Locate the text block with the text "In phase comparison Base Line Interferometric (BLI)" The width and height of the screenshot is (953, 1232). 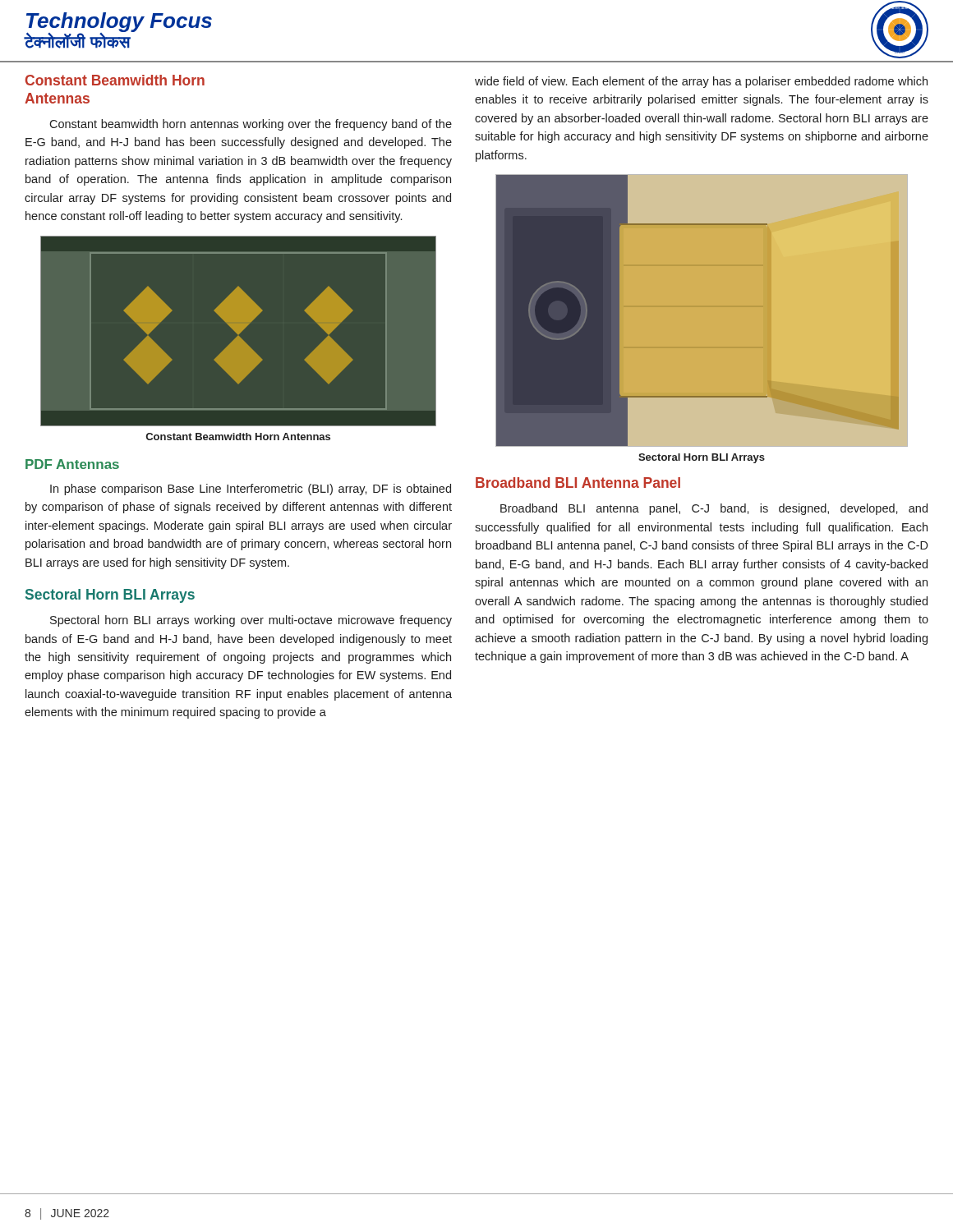(238, 526)
